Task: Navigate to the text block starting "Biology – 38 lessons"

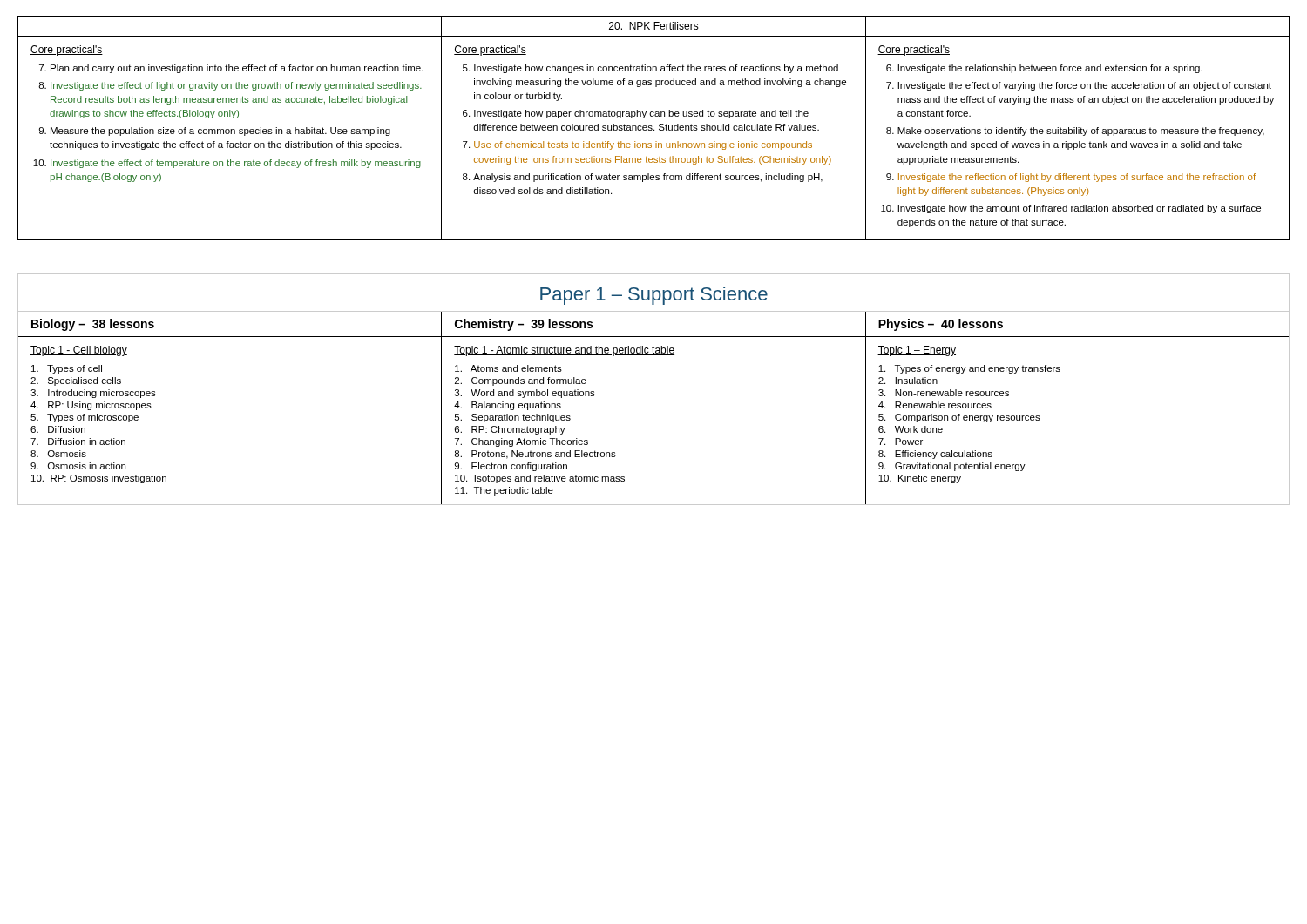Action: [x=93, y=324]
